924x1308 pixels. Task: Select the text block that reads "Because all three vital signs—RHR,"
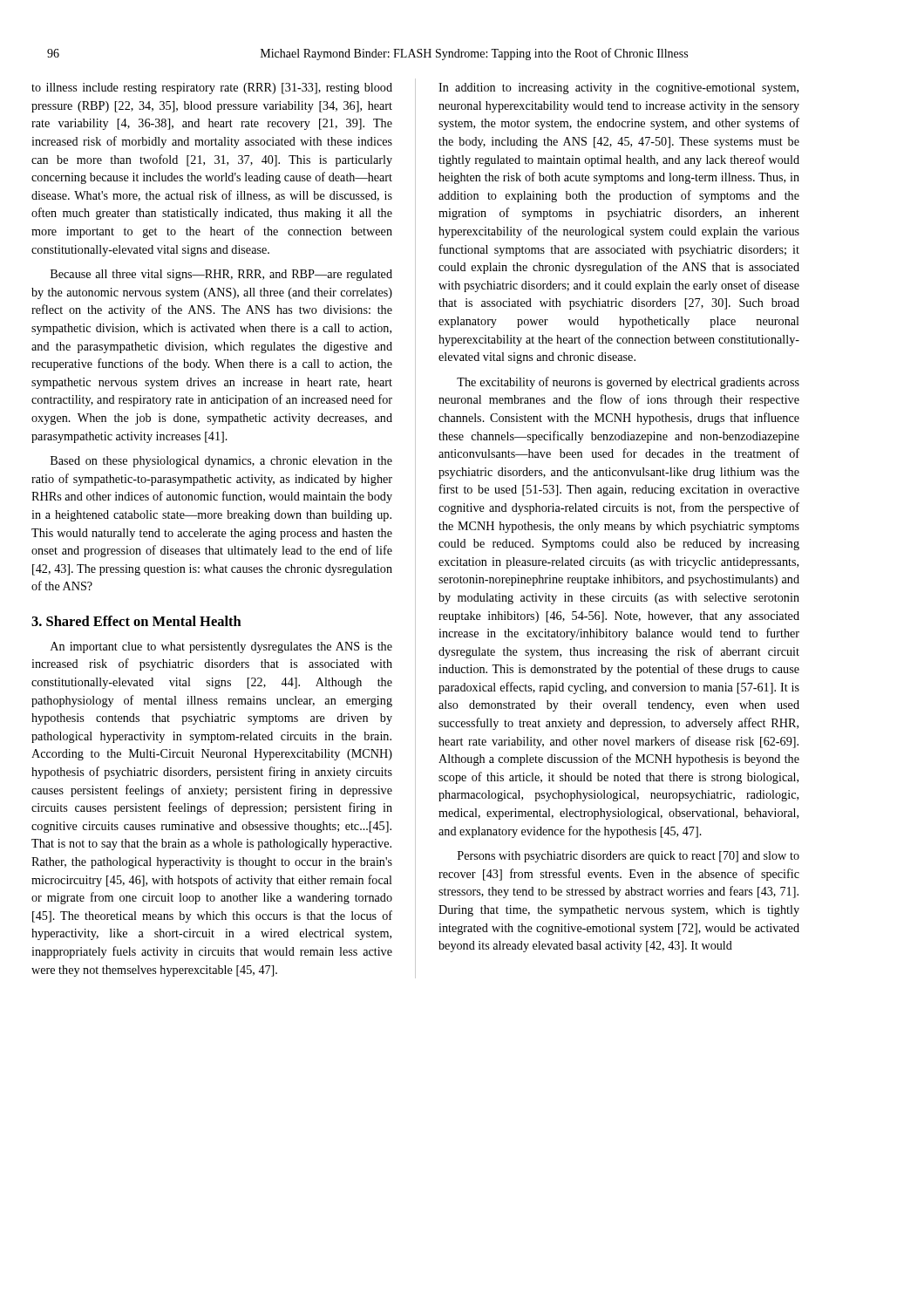coord(212,355)
